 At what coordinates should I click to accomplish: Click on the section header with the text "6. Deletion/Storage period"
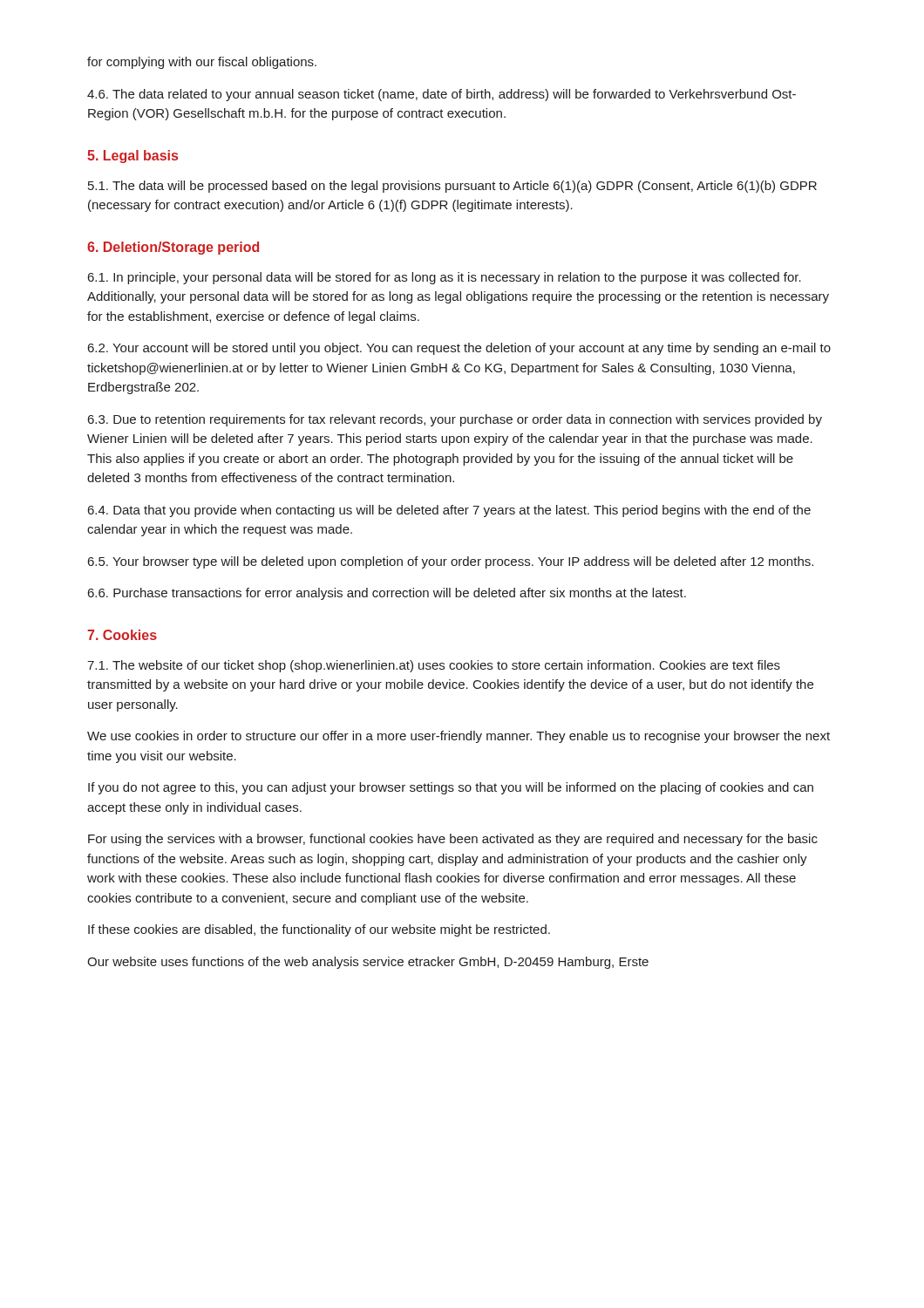point(174,247)
